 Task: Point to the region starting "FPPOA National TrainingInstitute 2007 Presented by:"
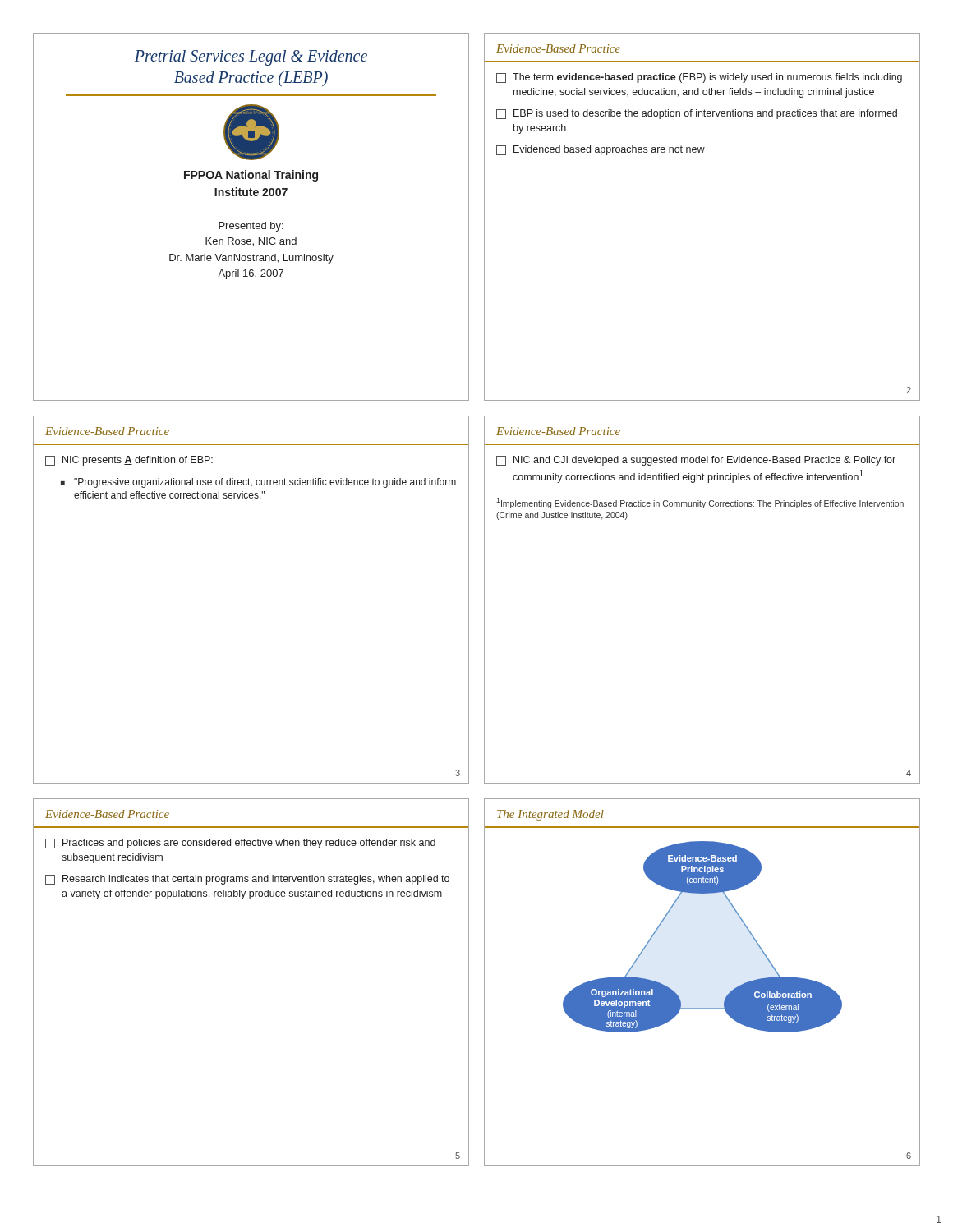click(251, 223)
